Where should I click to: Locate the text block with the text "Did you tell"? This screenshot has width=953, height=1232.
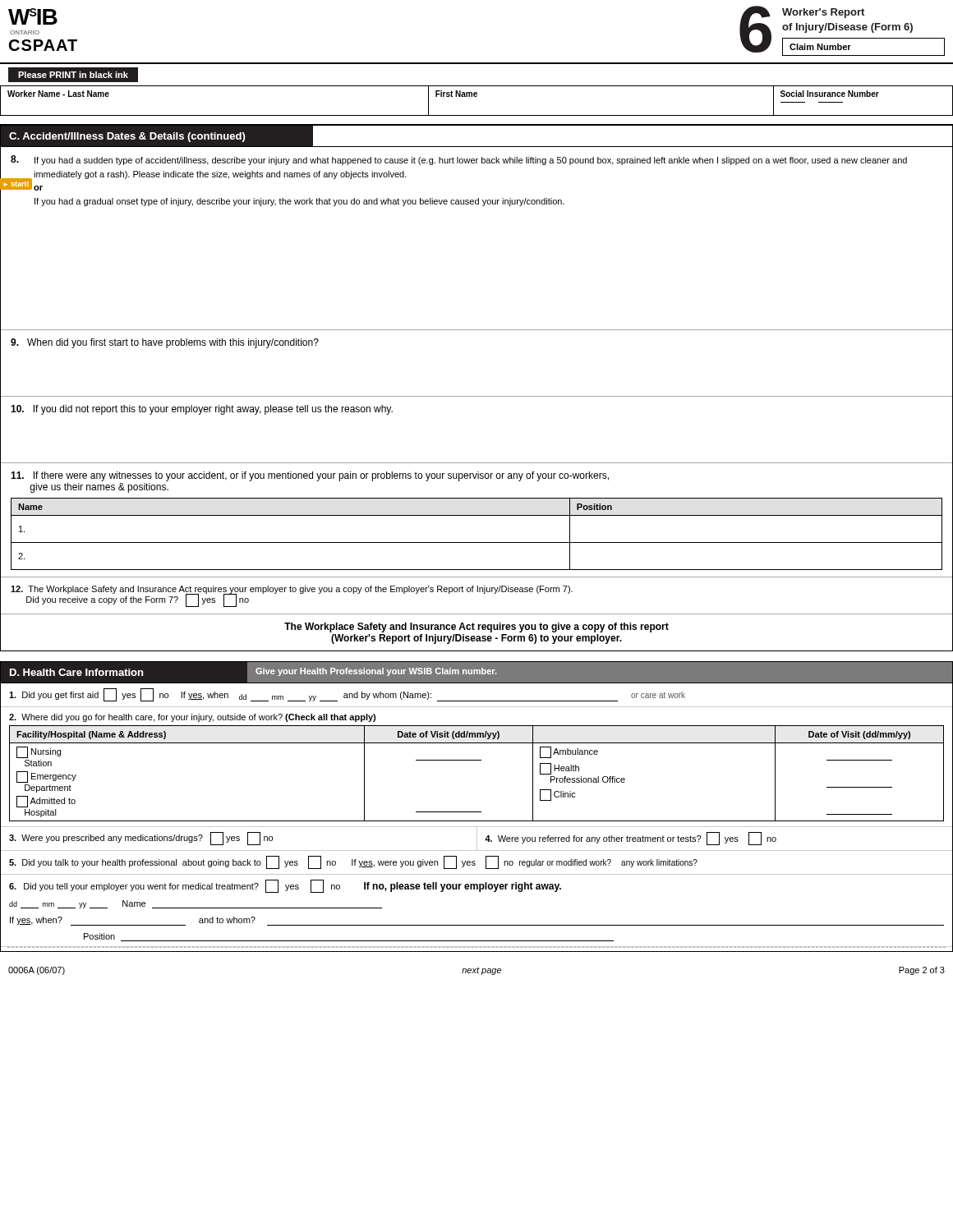click(285, 886)
